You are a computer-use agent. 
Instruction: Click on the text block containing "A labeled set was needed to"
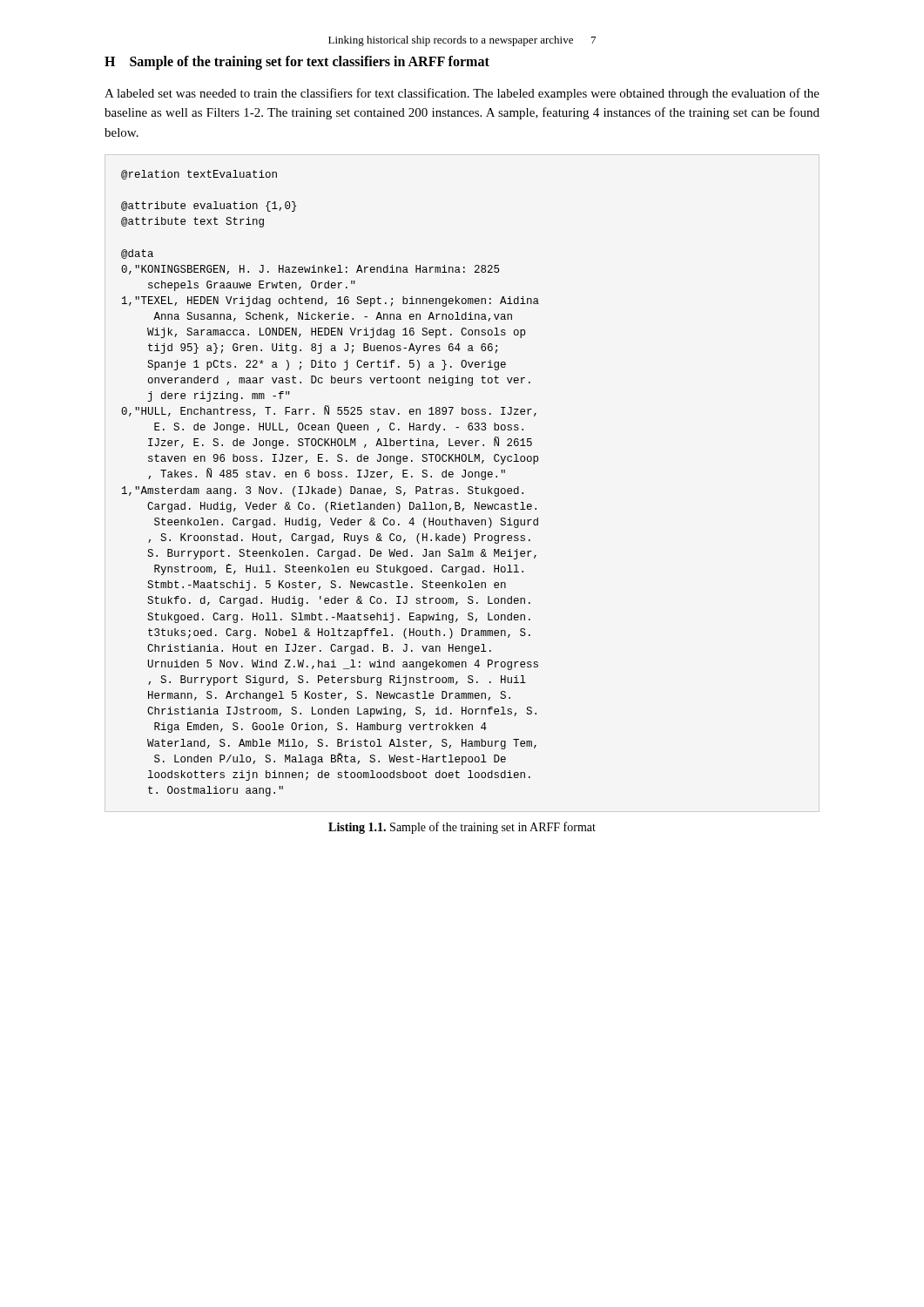pyautogui.click(x=462, y=112)
